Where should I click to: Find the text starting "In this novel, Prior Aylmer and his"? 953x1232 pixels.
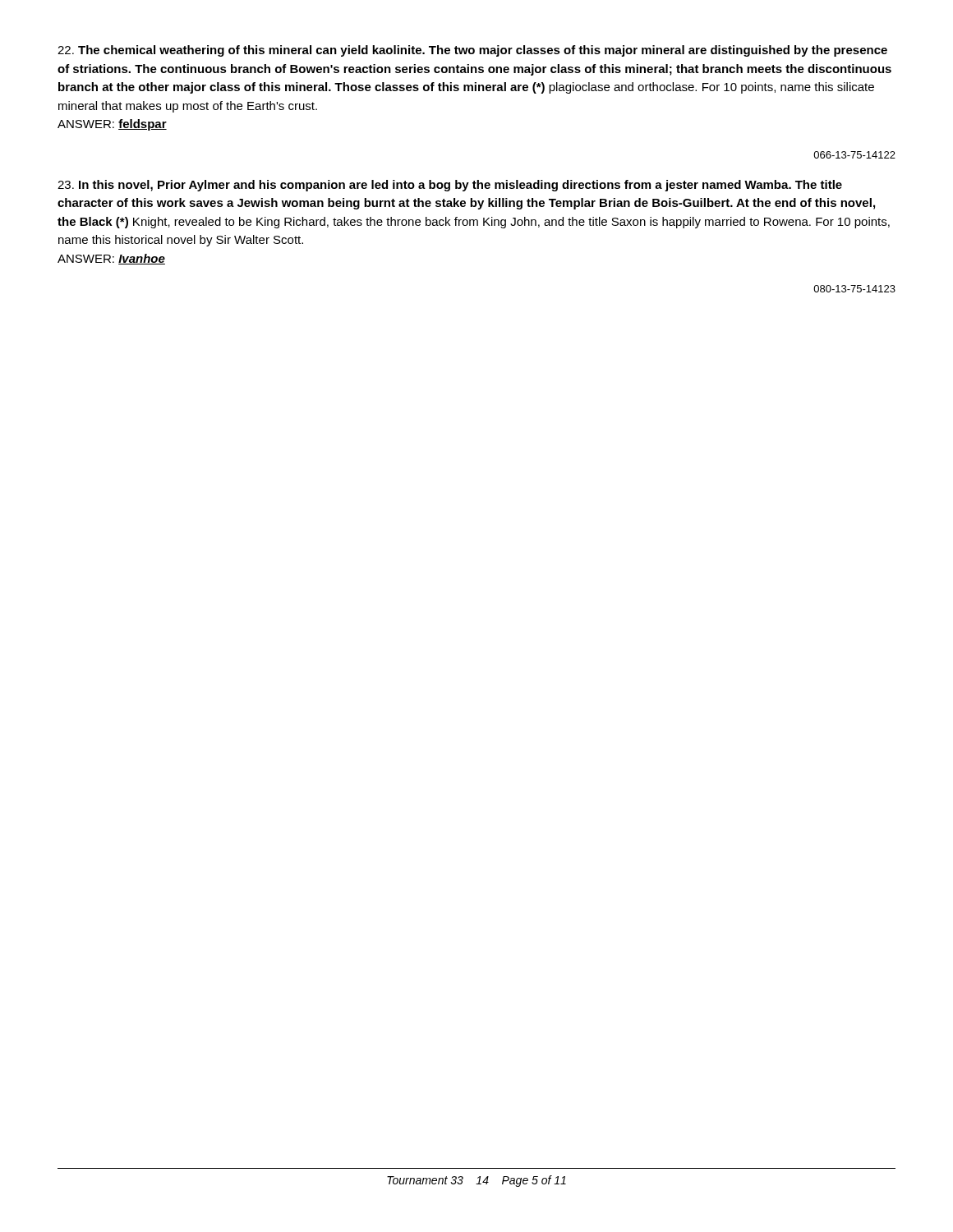(476, 222)
